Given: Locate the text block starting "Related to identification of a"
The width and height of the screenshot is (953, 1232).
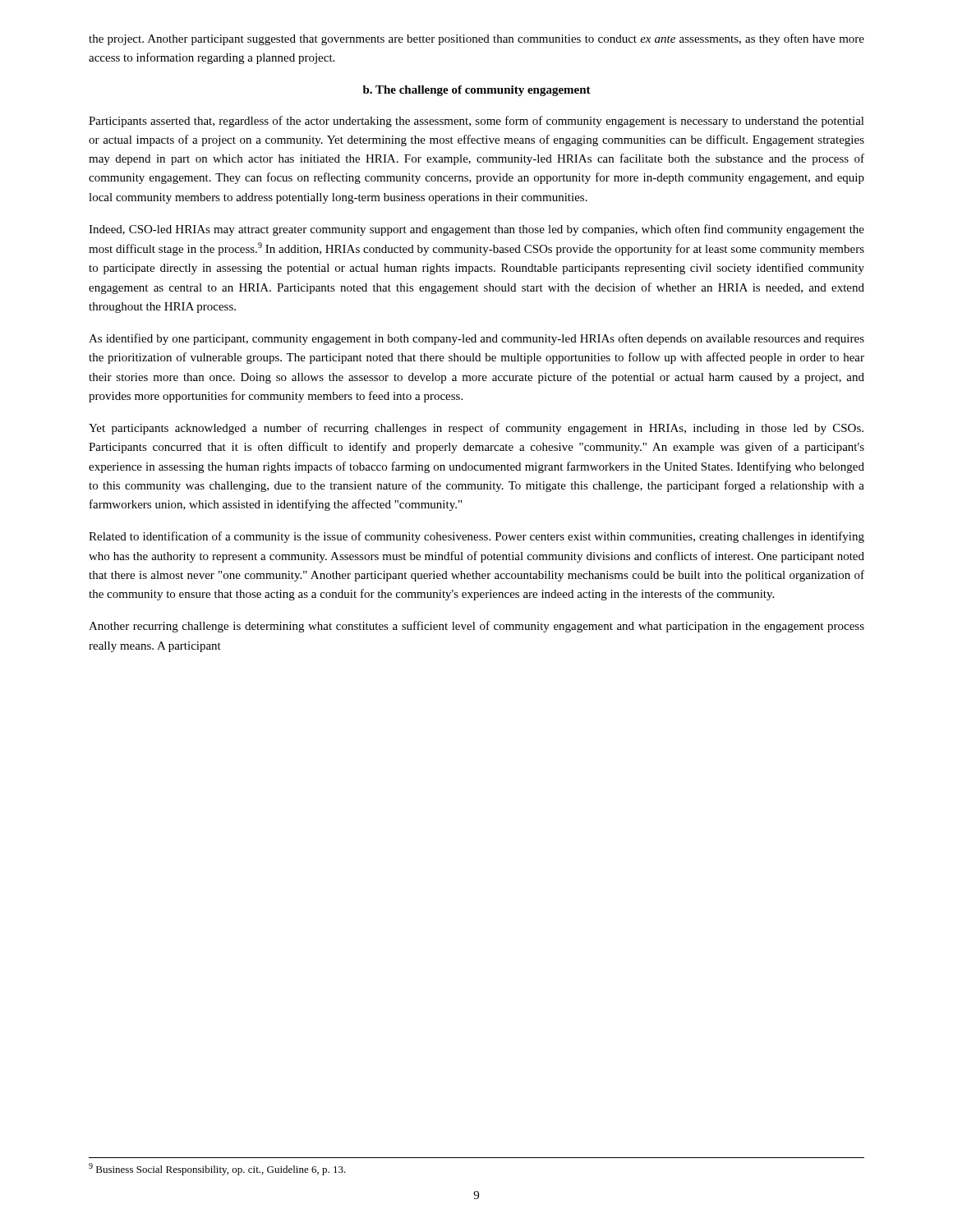Looking at the screenshot, I should [x=476, y=565].
